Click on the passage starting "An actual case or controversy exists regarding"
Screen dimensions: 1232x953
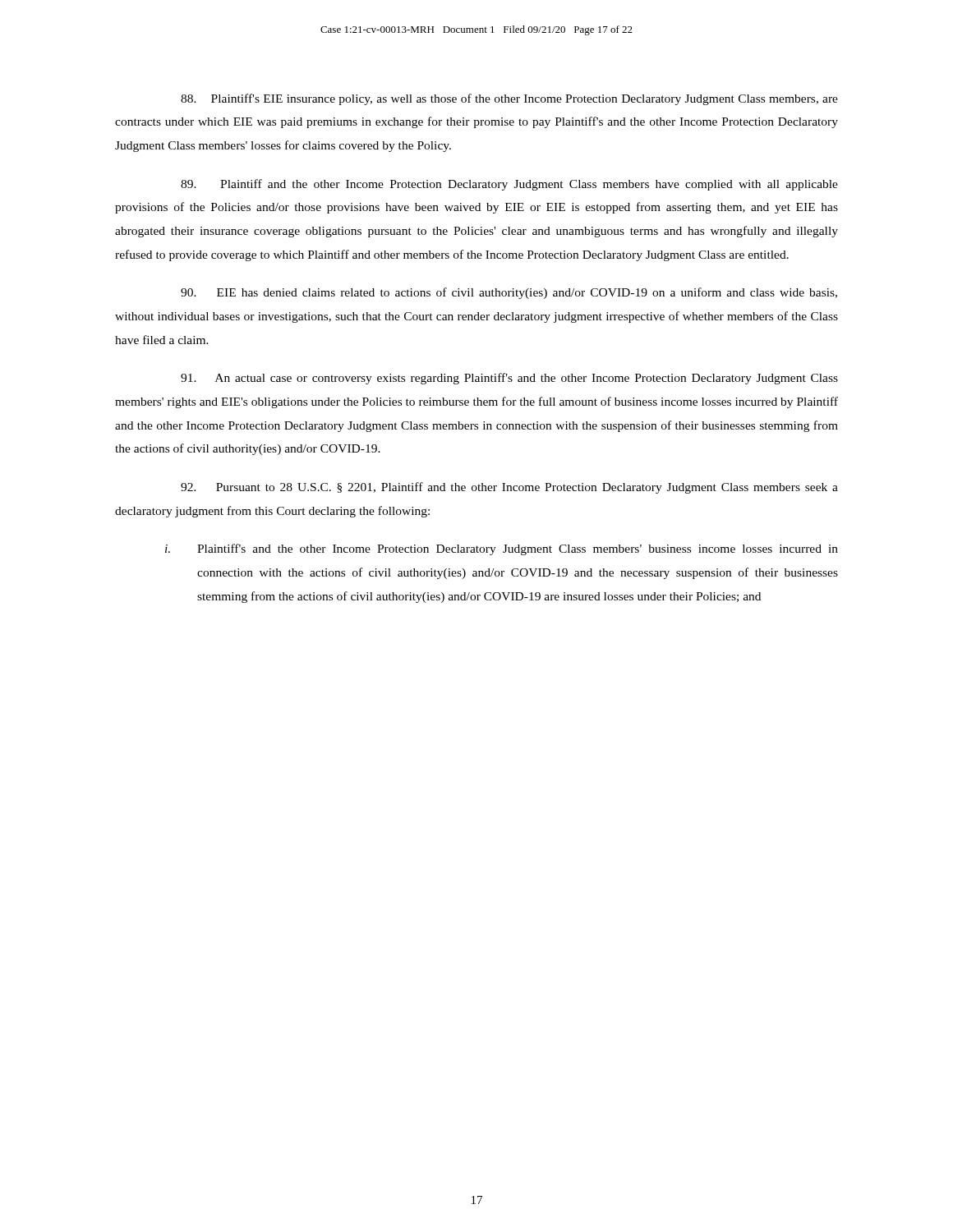476,414
